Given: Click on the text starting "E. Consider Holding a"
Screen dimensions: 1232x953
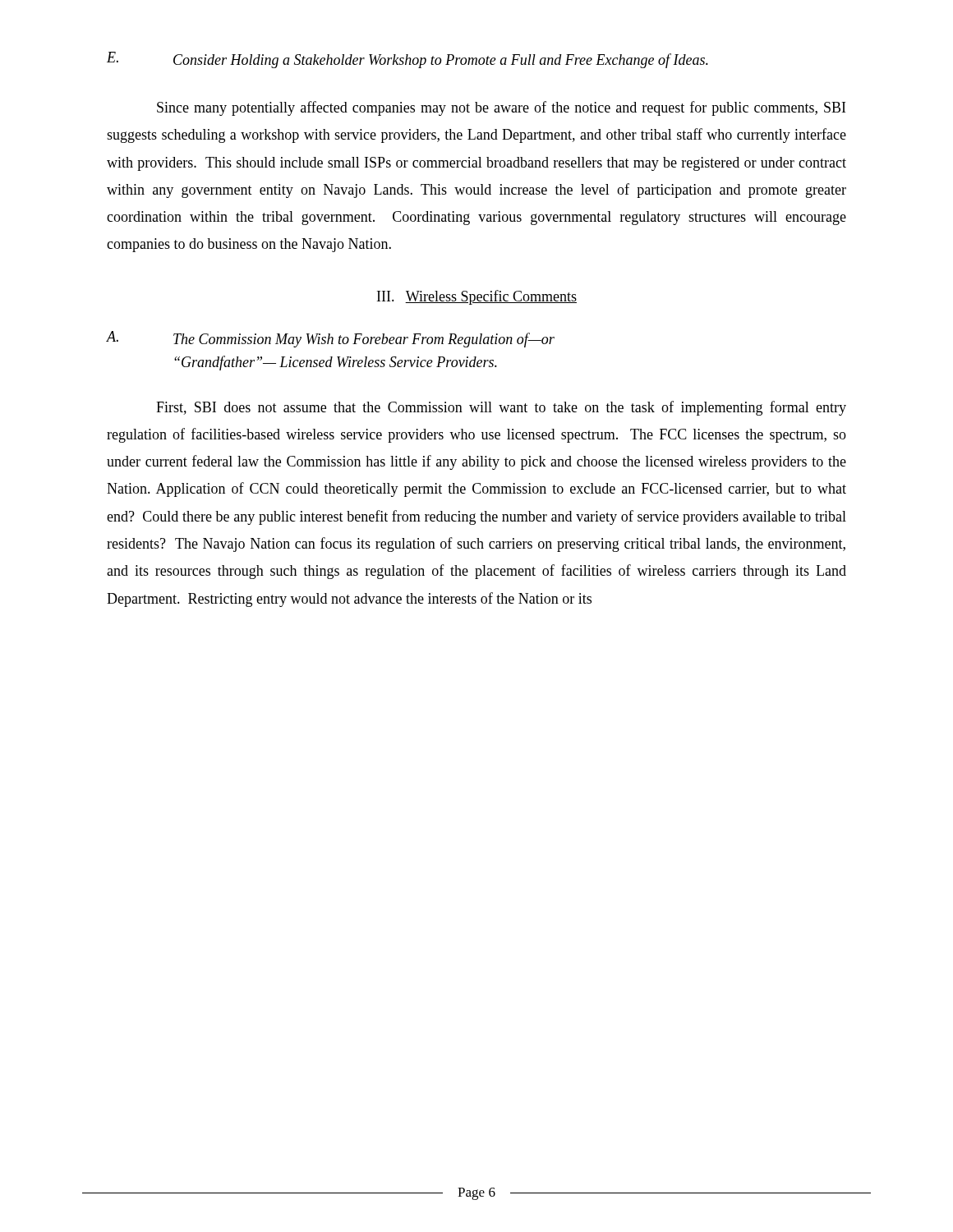Looking at the screenshot, I should (408, 60).
